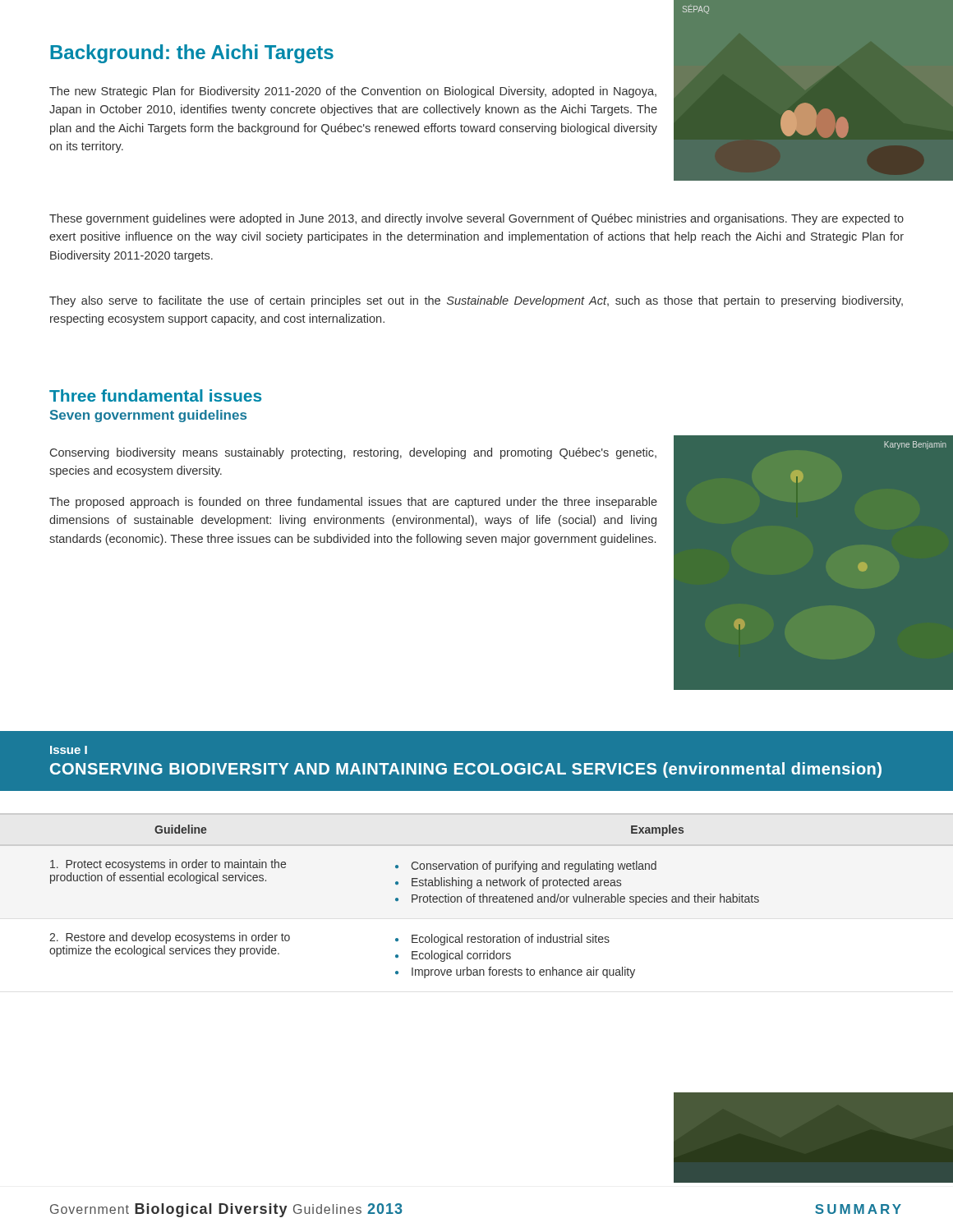Click where it says "Background: the Aichi Targets"

coord(192,52)
